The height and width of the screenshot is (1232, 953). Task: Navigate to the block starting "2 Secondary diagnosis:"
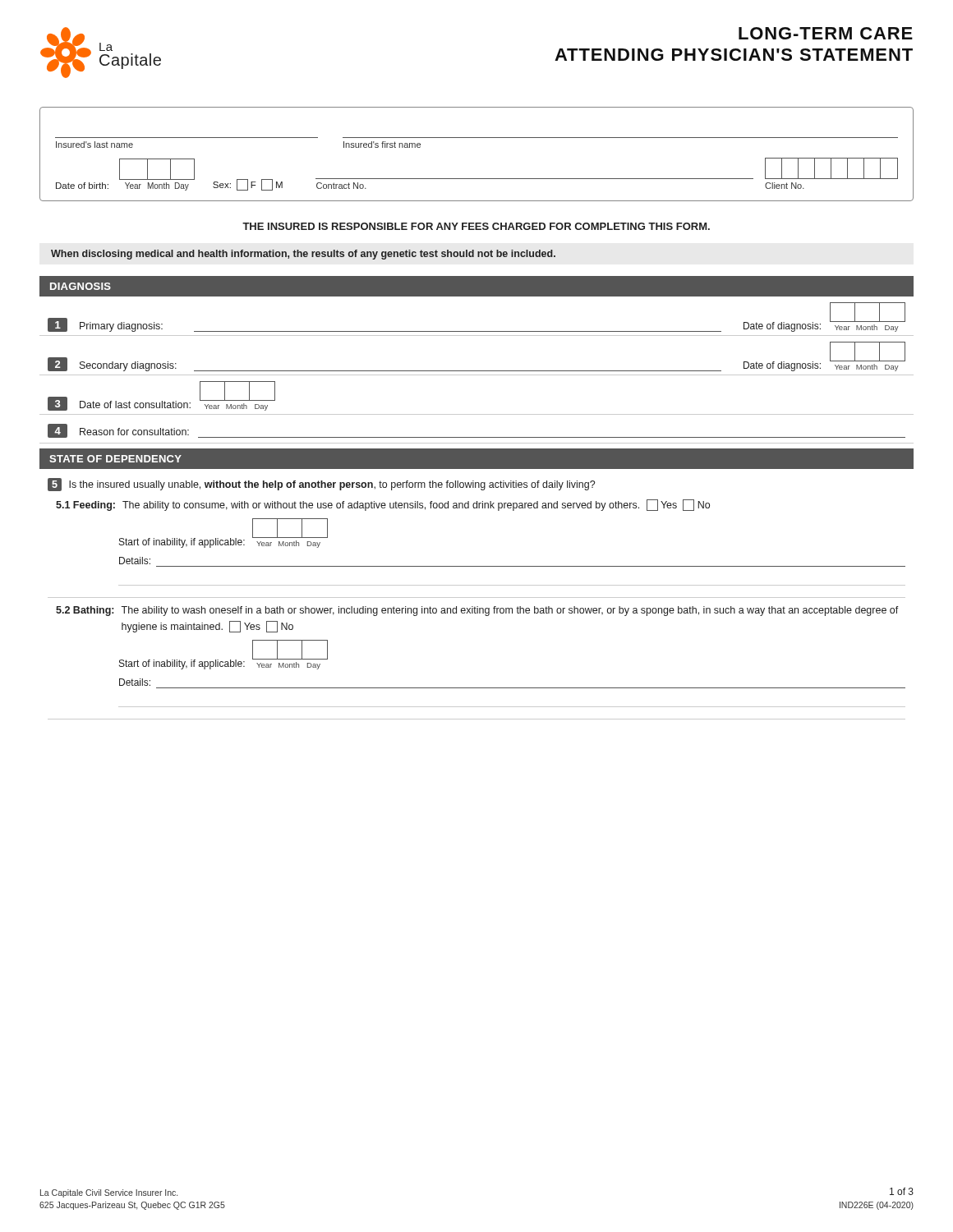[x=476, y=356]
